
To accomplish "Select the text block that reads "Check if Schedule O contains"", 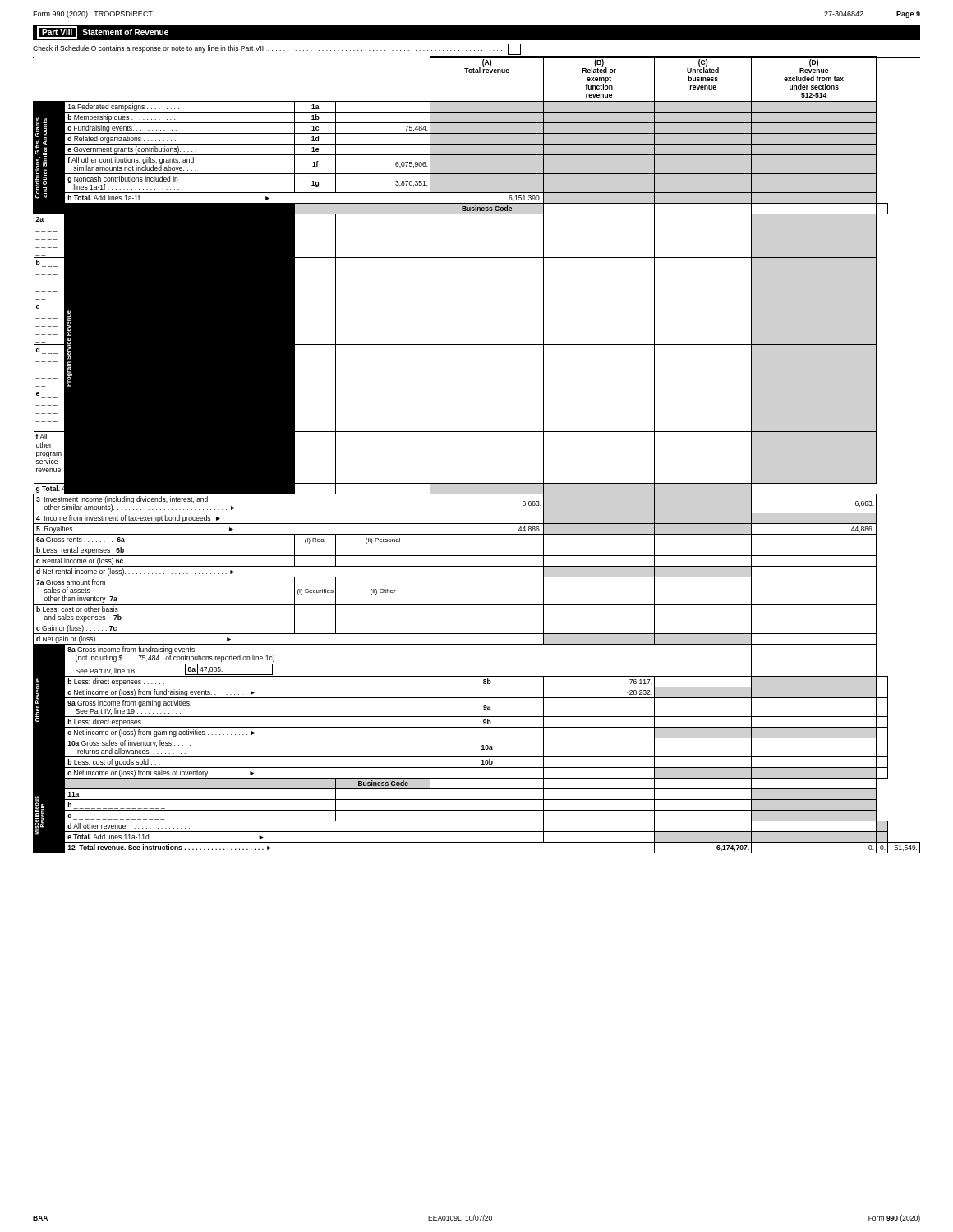I will pos(277,49).
